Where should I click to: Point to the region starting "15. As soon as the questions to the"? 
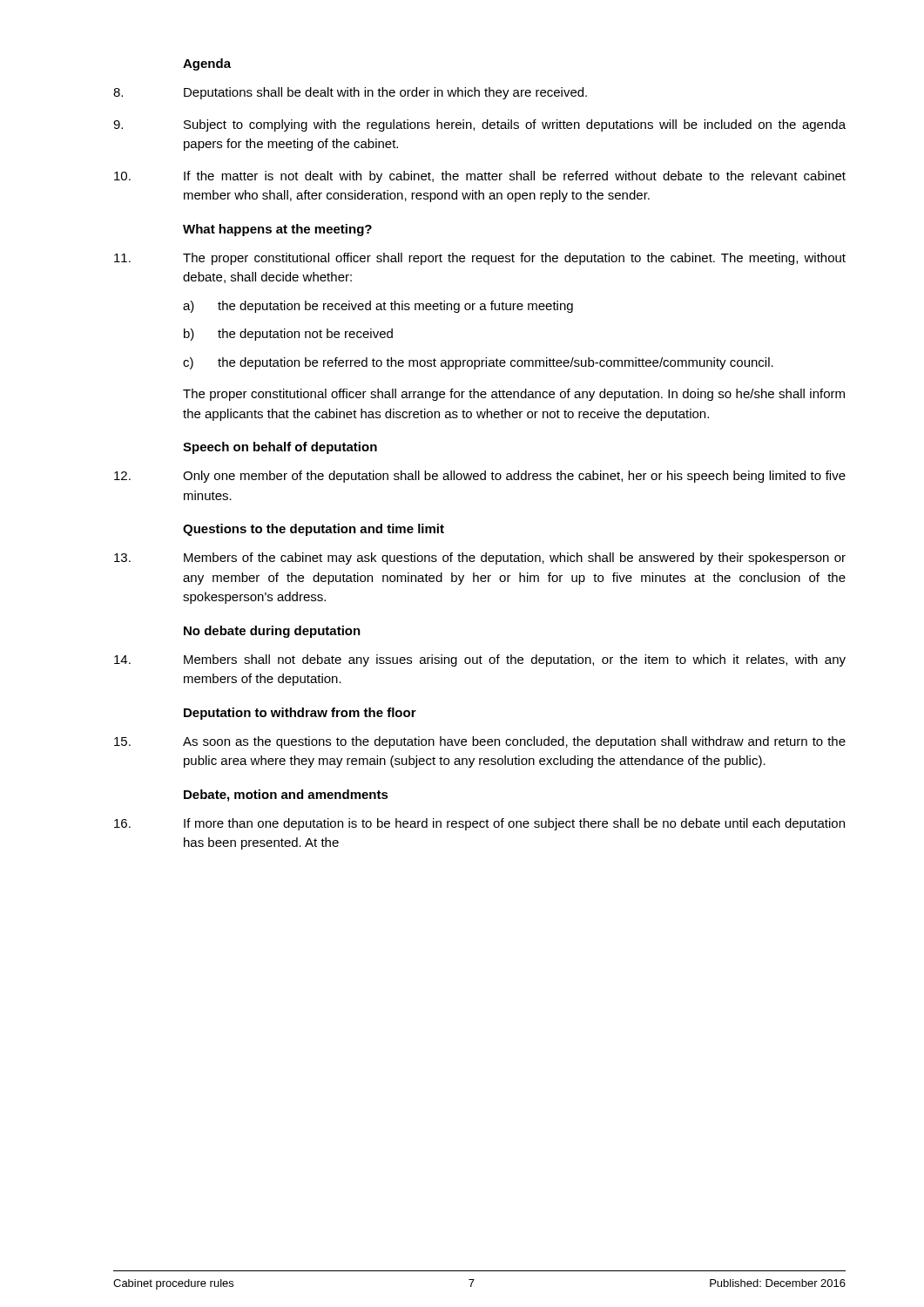click(x=479, y=751)
